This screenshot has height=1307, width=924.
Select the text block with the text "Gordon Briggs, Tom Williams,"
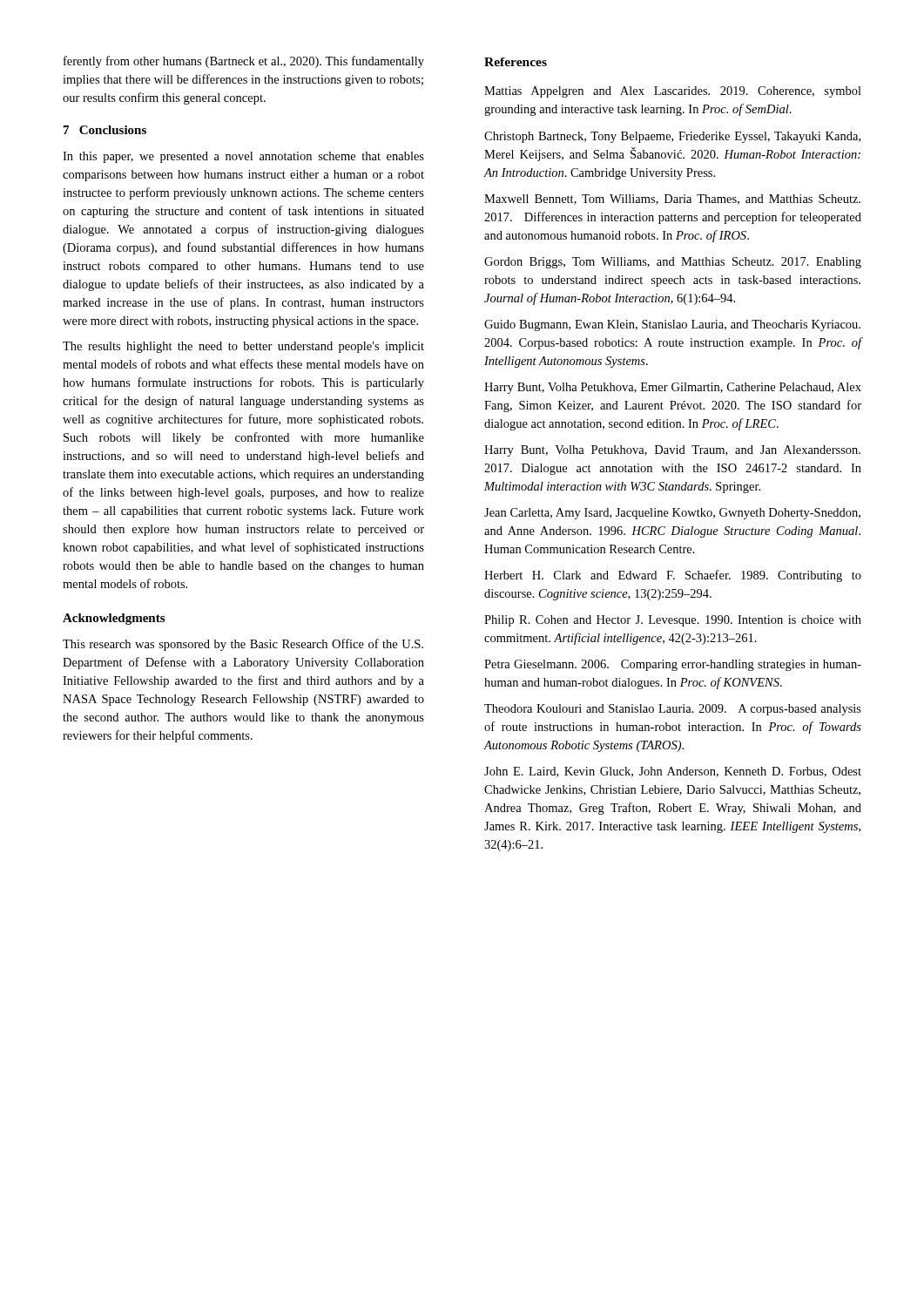pos(673,280)
